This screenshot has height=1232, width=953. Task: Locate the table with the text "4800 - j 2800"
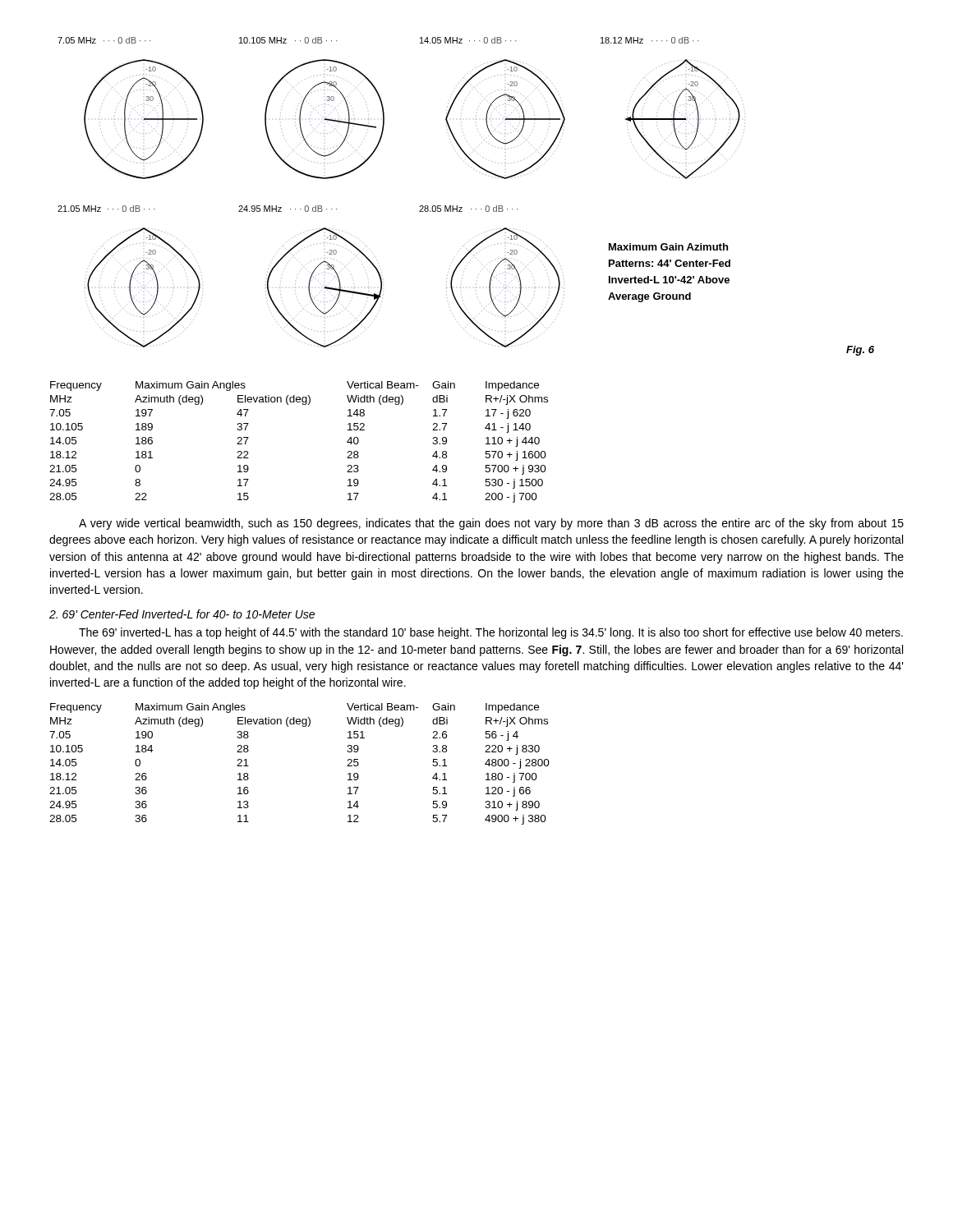[x=476, y=762]
